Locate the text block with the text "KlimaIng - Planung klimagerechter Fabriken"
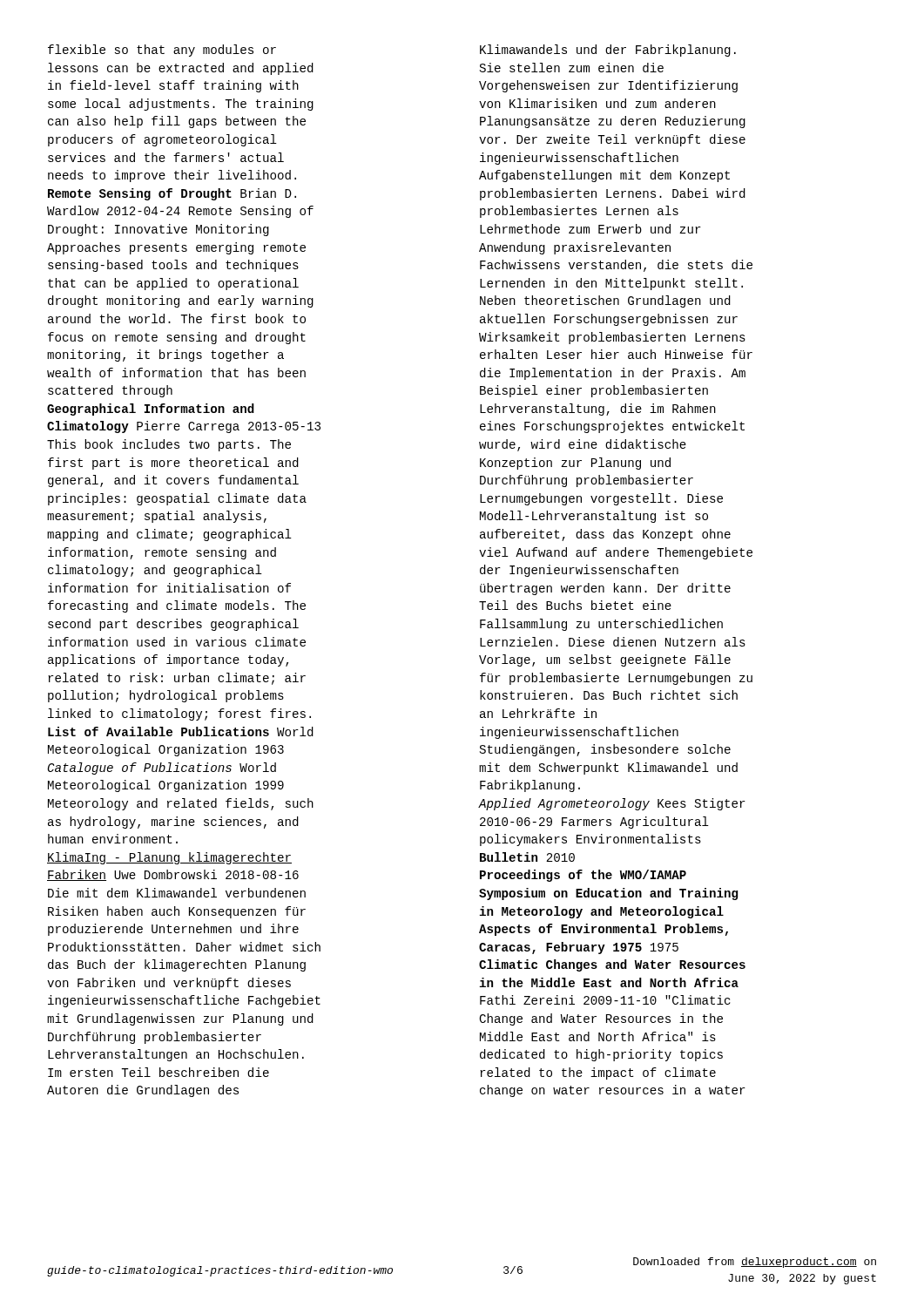 point(247,975)
